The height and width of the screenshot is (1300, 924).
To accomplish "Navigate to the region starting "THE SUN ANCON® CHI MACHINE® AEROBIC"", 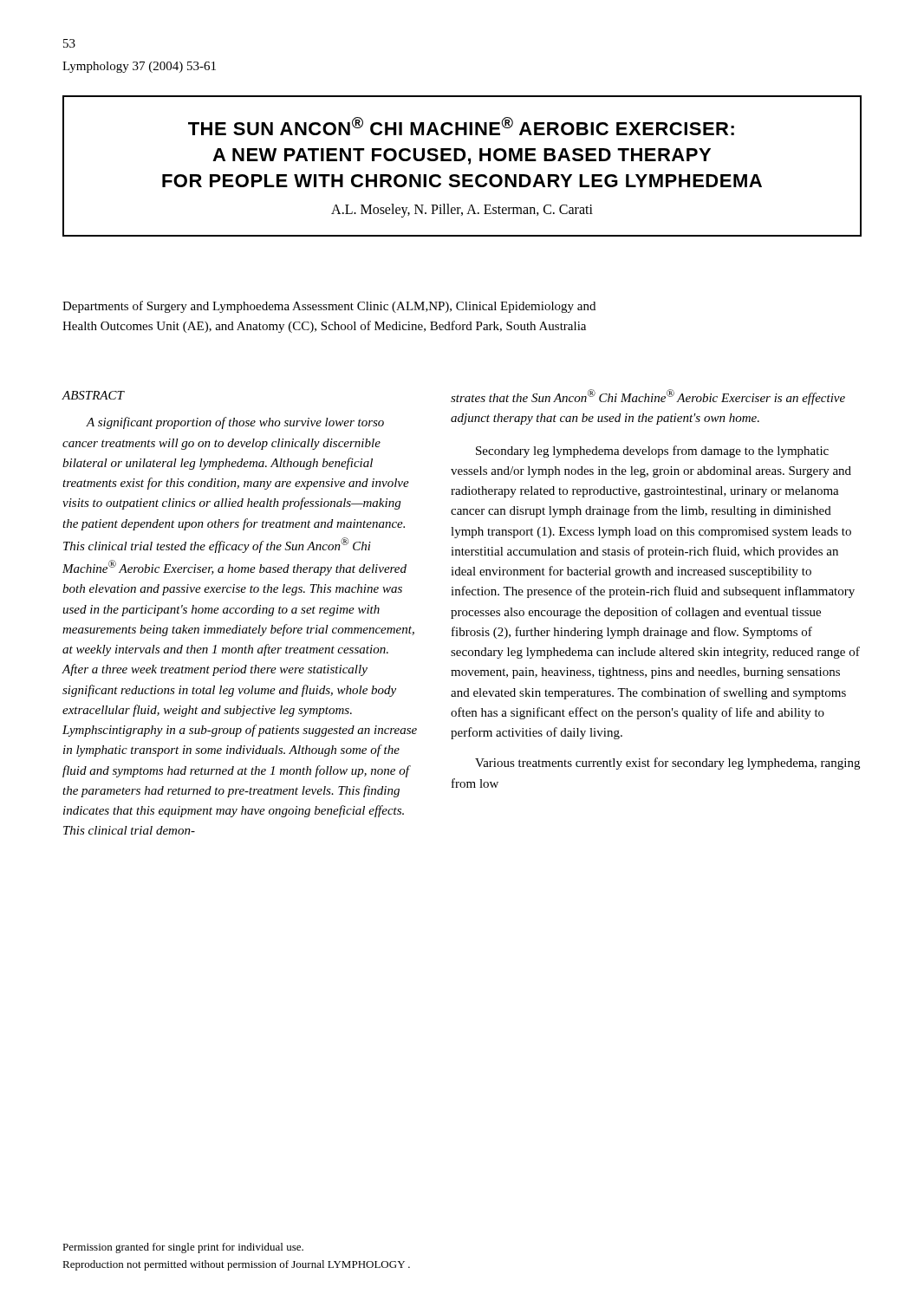I will (x=462, y=165).
